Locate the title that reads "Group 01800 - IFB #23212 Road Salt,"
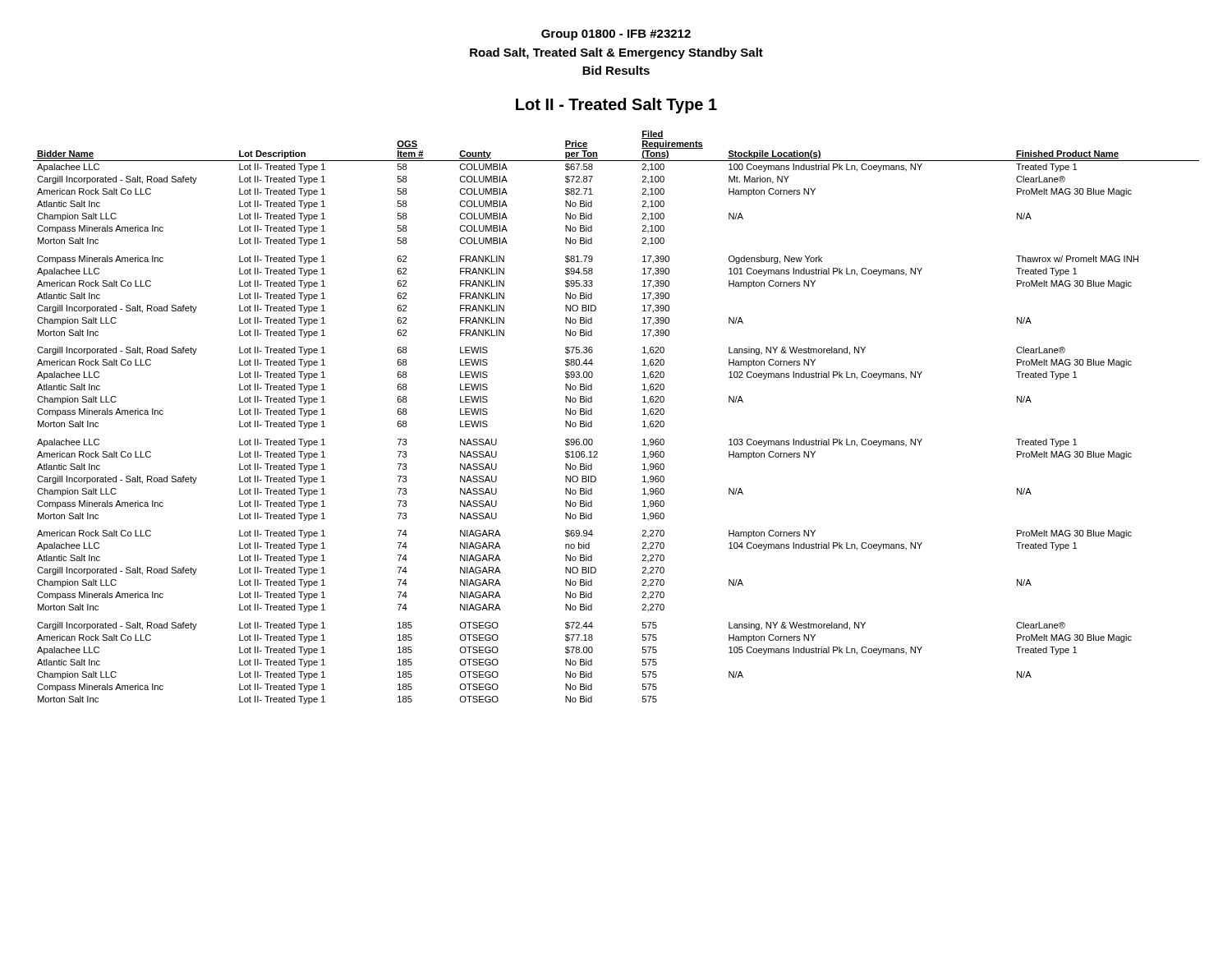The image size is (1232, 953). coord(616,52)
